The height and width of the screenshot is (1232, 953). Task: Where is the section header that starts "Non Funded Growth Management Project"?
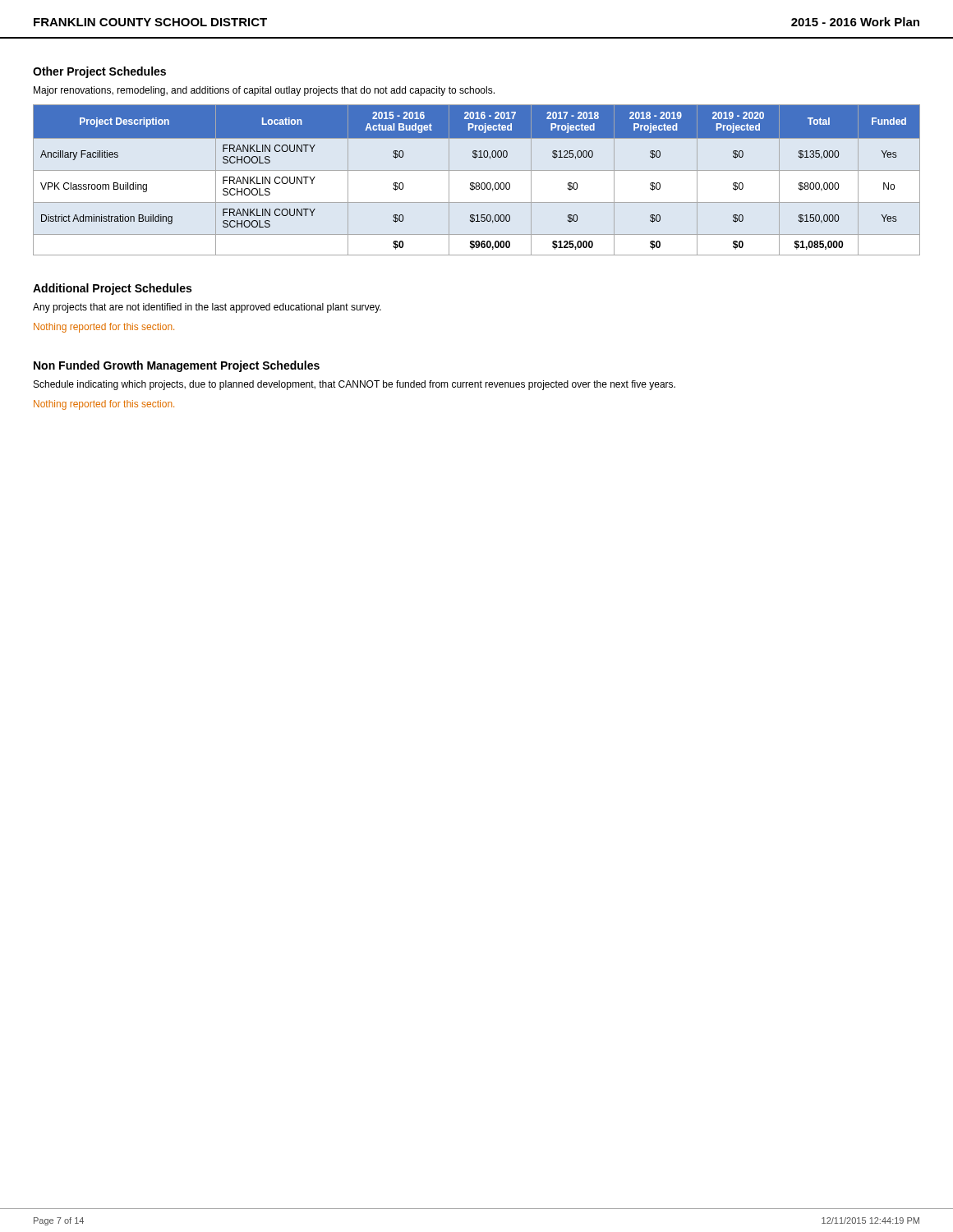176,365
